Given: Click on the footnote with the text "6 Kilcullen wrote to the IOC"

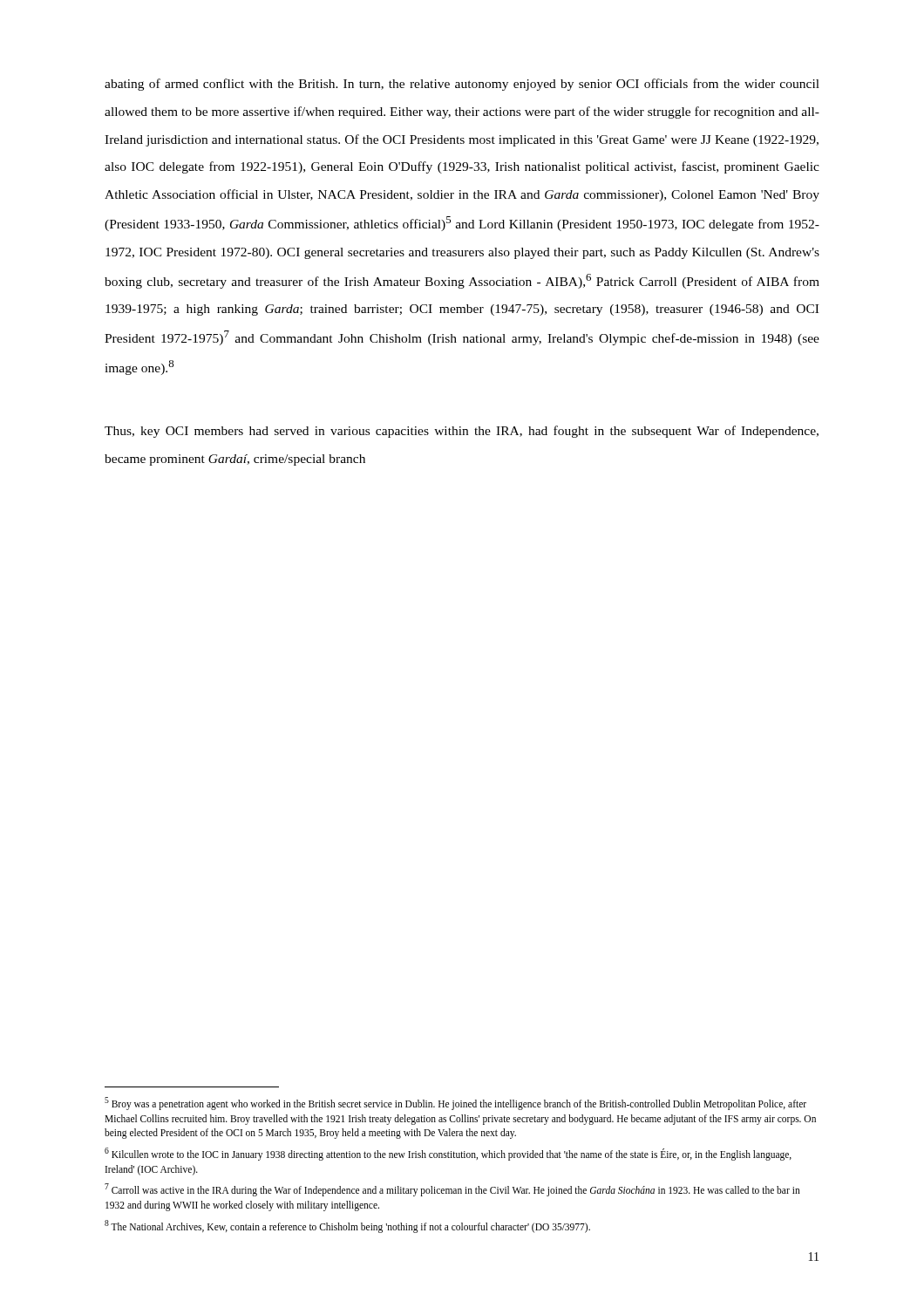Looking at the screenshot, I should click(x=448, y=1160).
